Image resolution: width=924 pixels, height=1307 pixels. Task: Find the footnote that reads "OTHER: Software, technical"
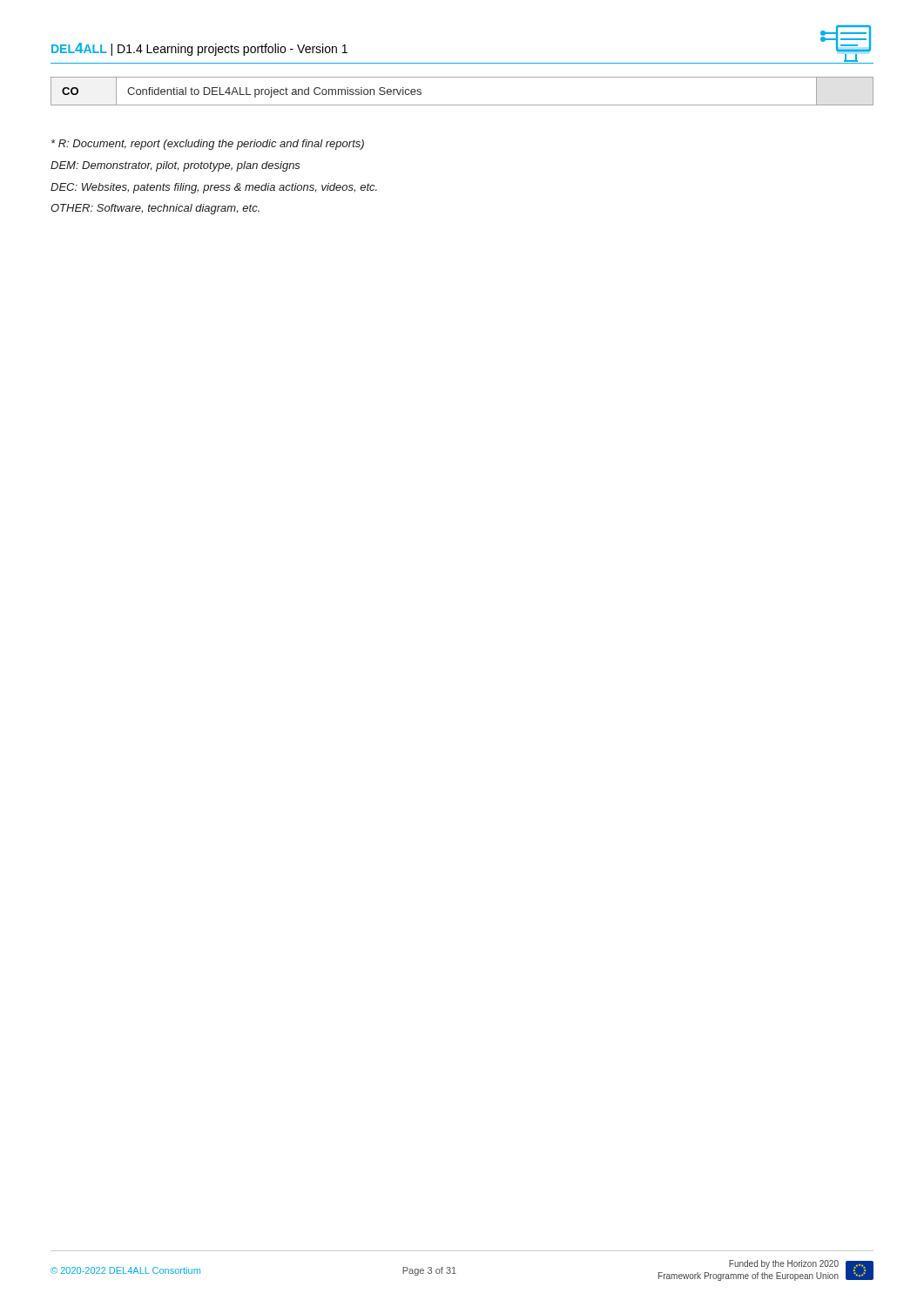156,208
